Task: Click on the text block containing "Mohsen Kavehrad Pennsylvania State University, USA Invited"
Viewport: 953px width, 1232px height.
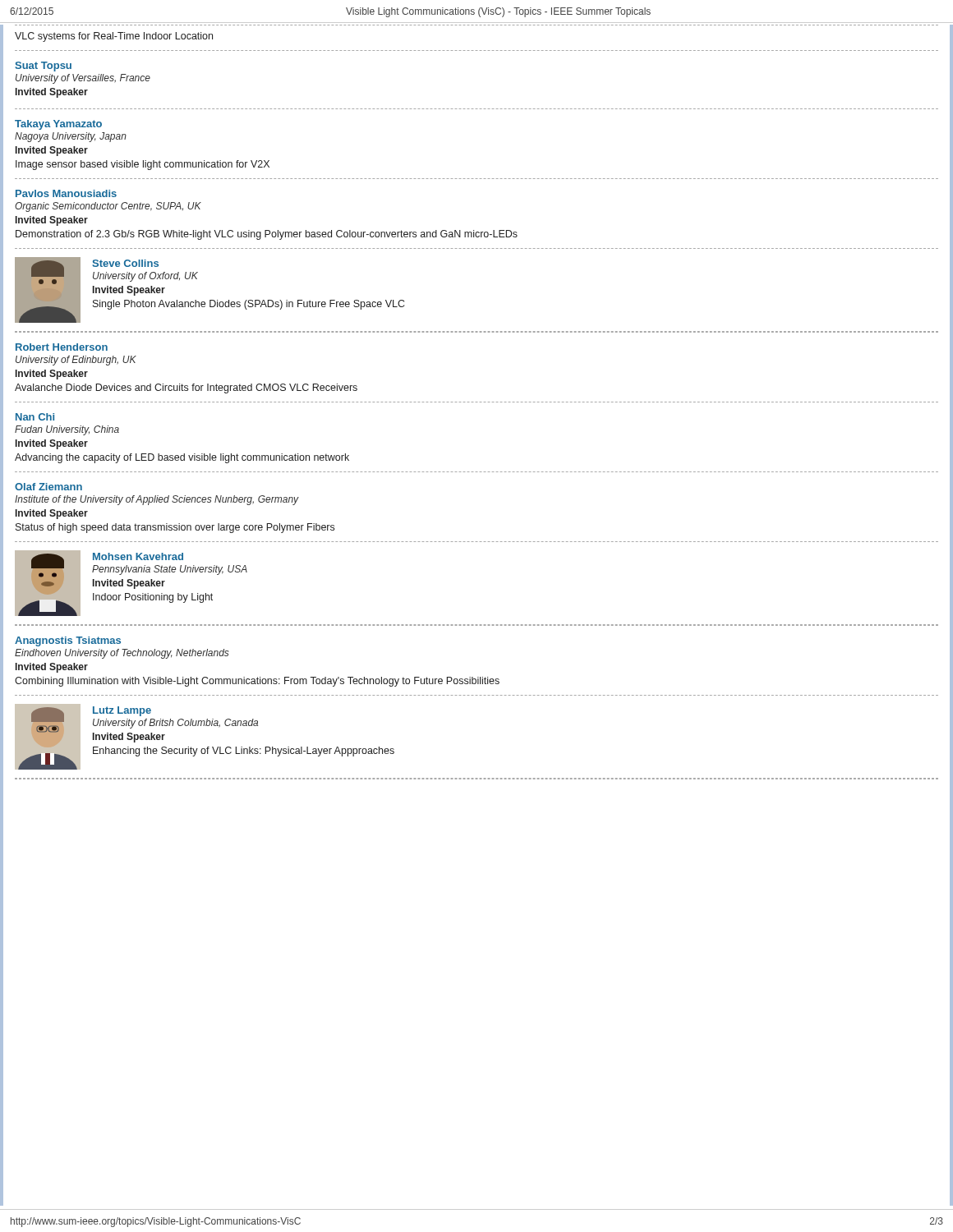Action: click(138, 556)
